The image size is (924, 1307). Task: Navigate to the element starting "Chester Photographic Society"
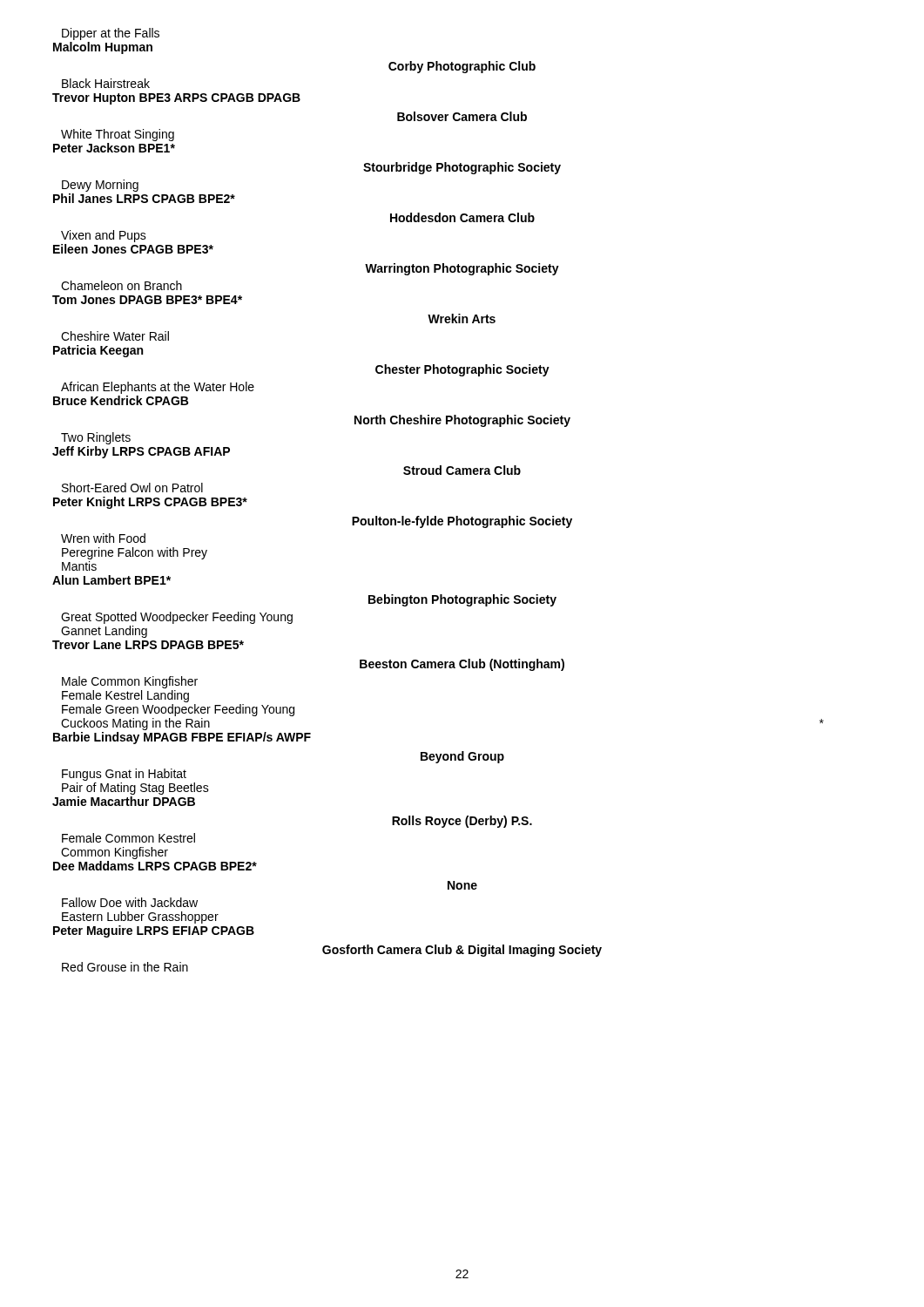click(x=462, y=369)
